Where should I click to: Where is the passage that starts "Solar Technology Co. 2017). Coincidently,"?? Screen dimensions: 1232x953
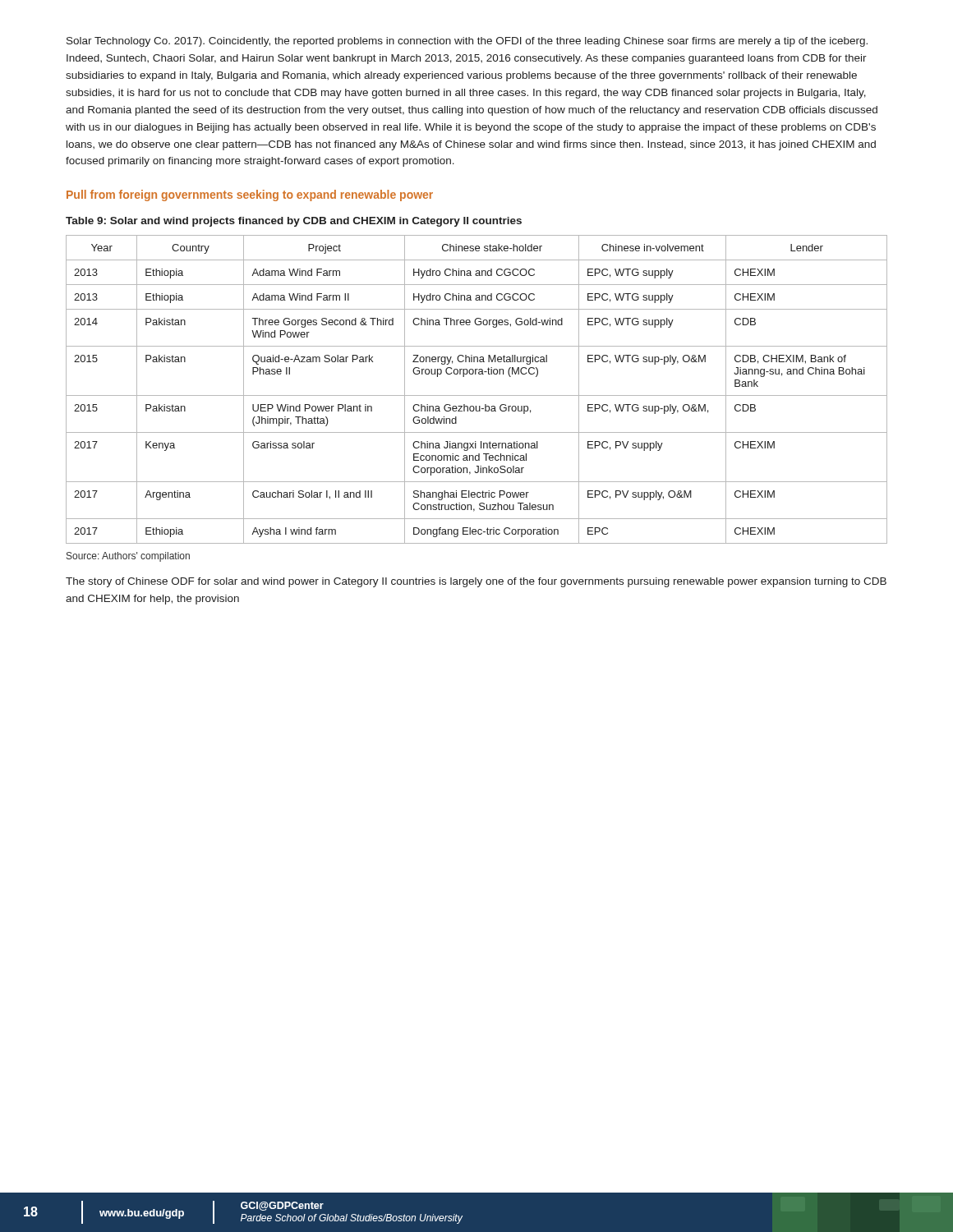tap(472, 101)
